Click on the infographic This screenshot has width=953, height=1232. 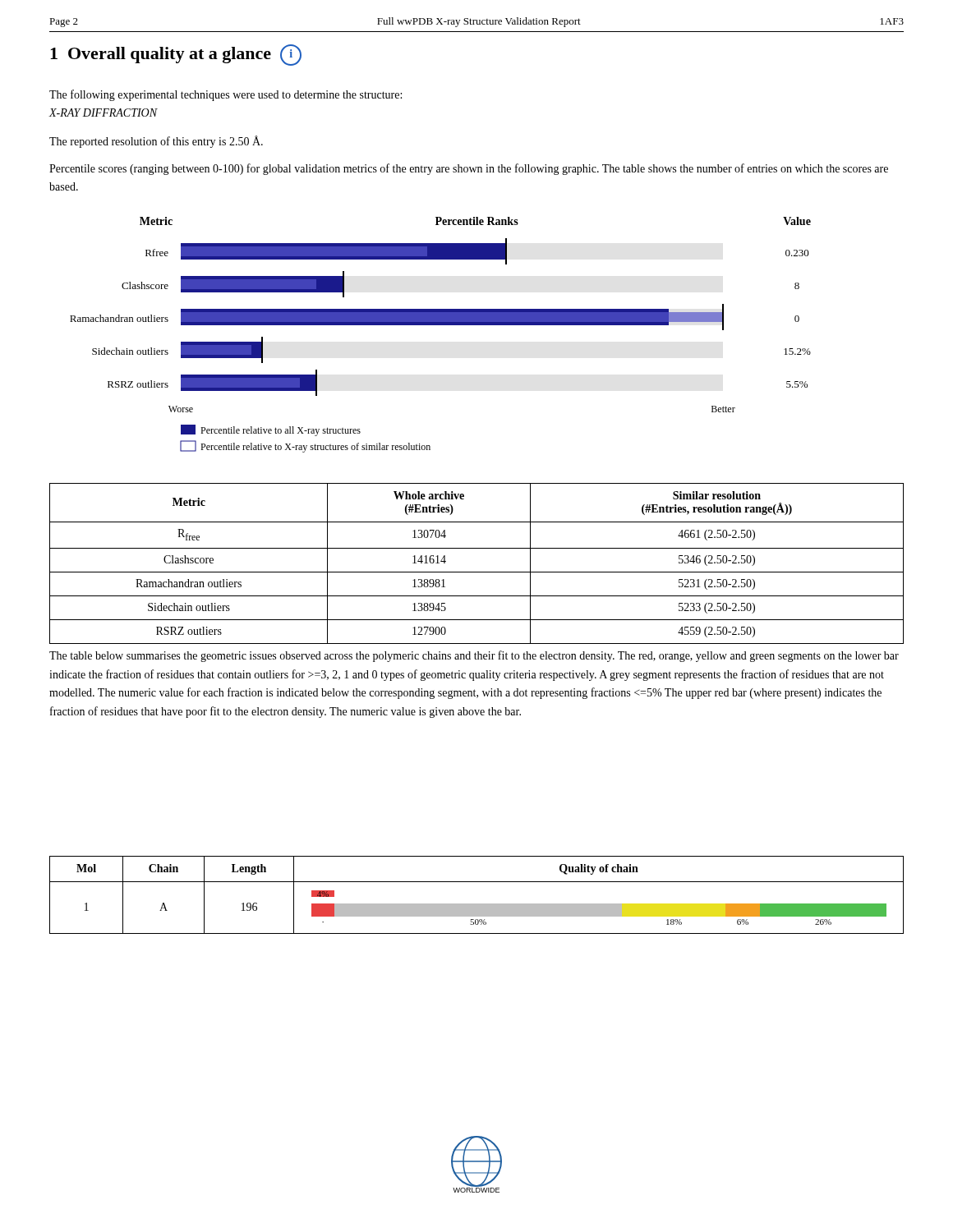click(x=476, y=338)
